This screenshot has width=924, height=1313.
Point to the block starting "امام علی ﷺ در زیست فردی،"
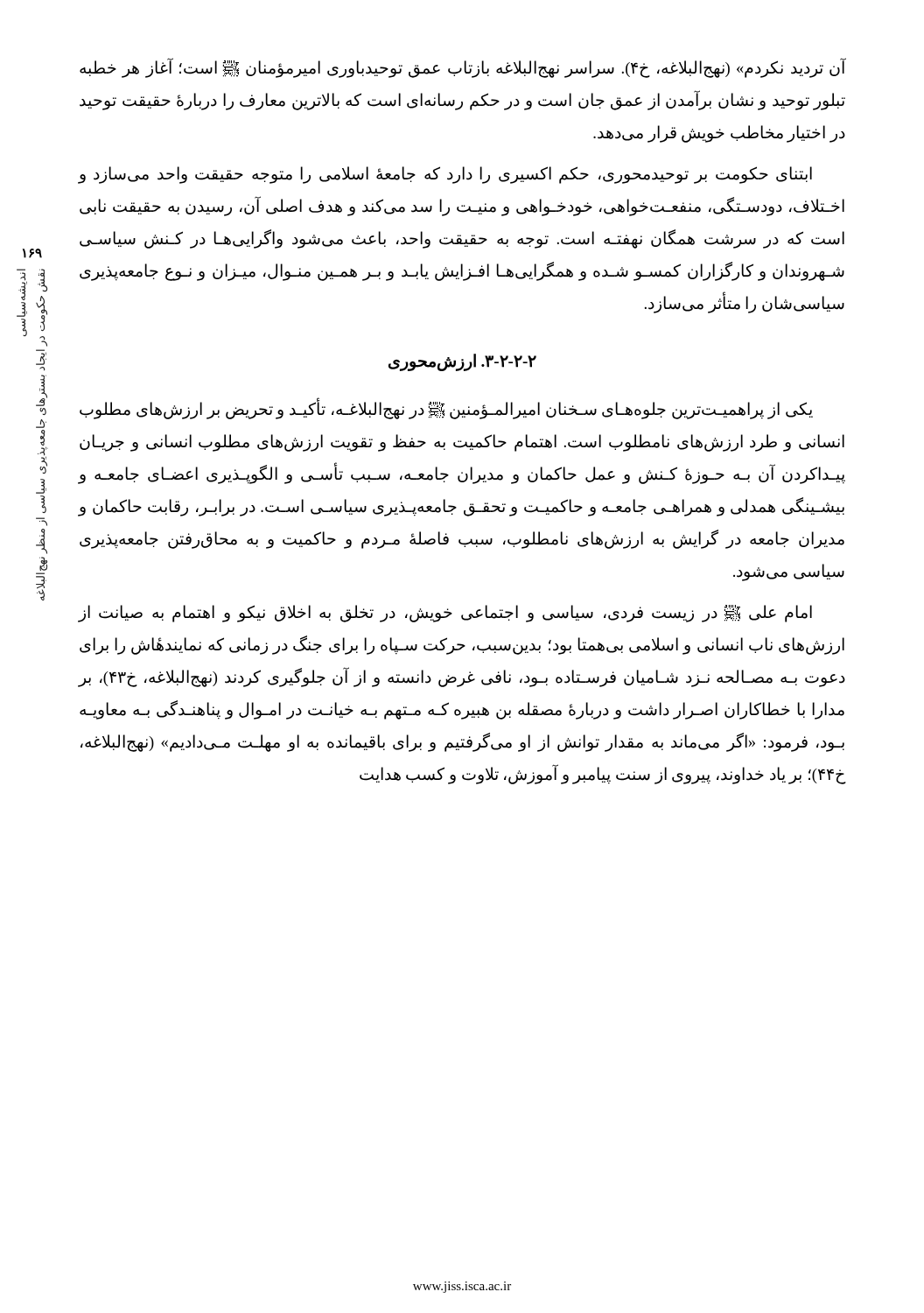[462, 694]
